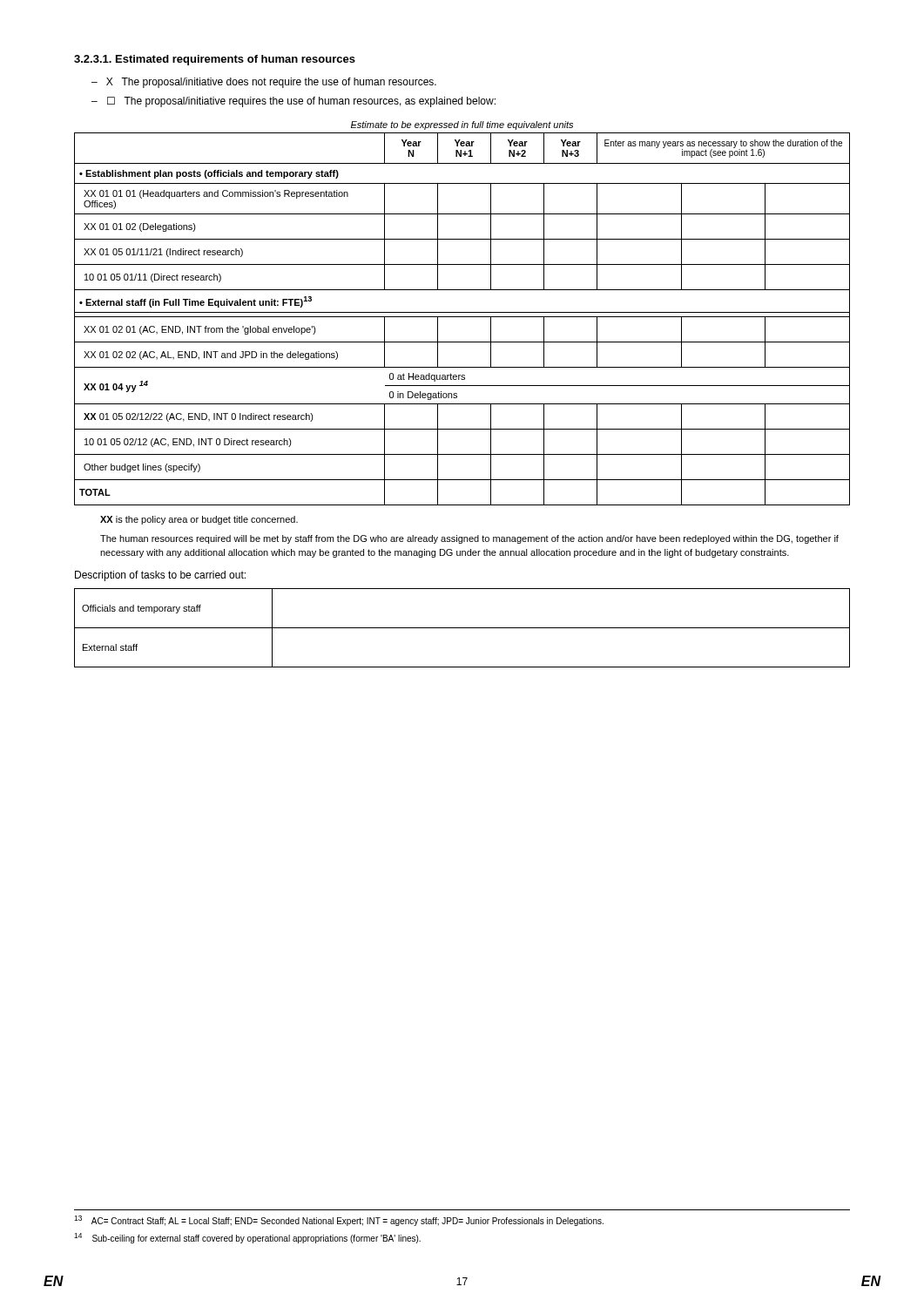
Task: Find the section header containing "3.2.3.1. Estimated requirements of"
Action: (x=215, y=59)
